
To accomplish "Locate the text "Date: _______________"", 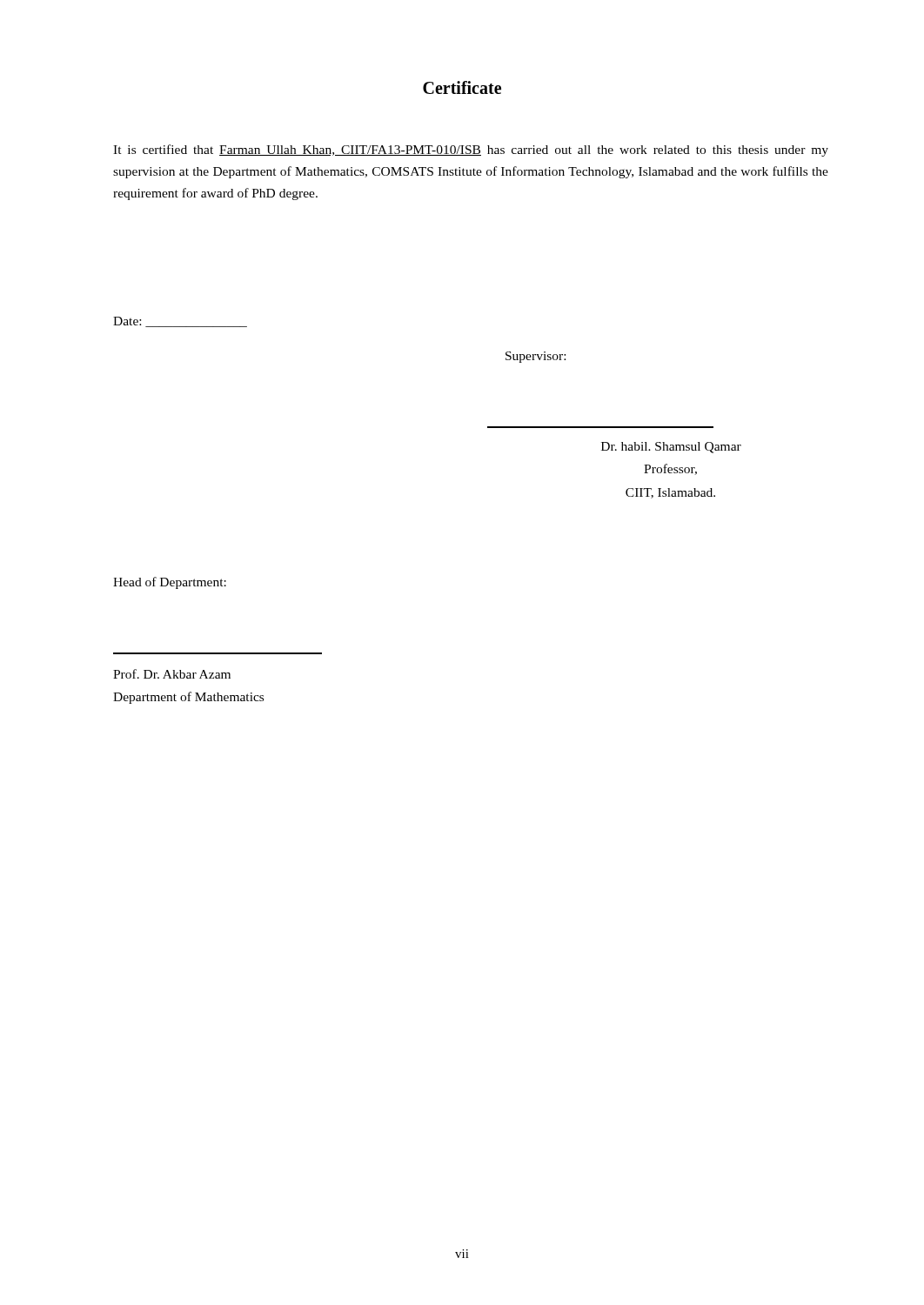I will 180,321.
